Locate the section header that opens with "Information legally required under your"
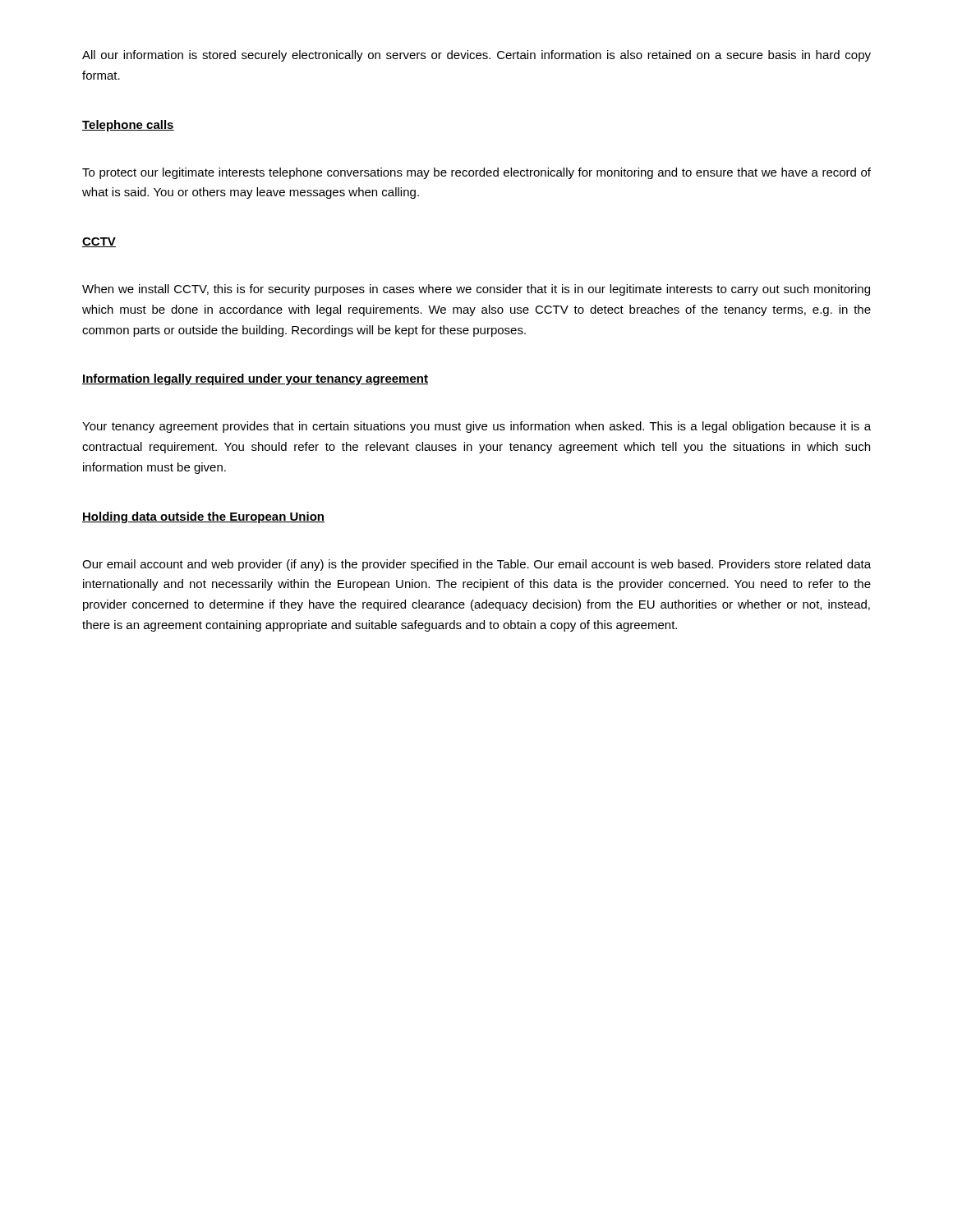The height and width of the screenshot is (1232, 953). pyautogui.click(x=255, y=378)
